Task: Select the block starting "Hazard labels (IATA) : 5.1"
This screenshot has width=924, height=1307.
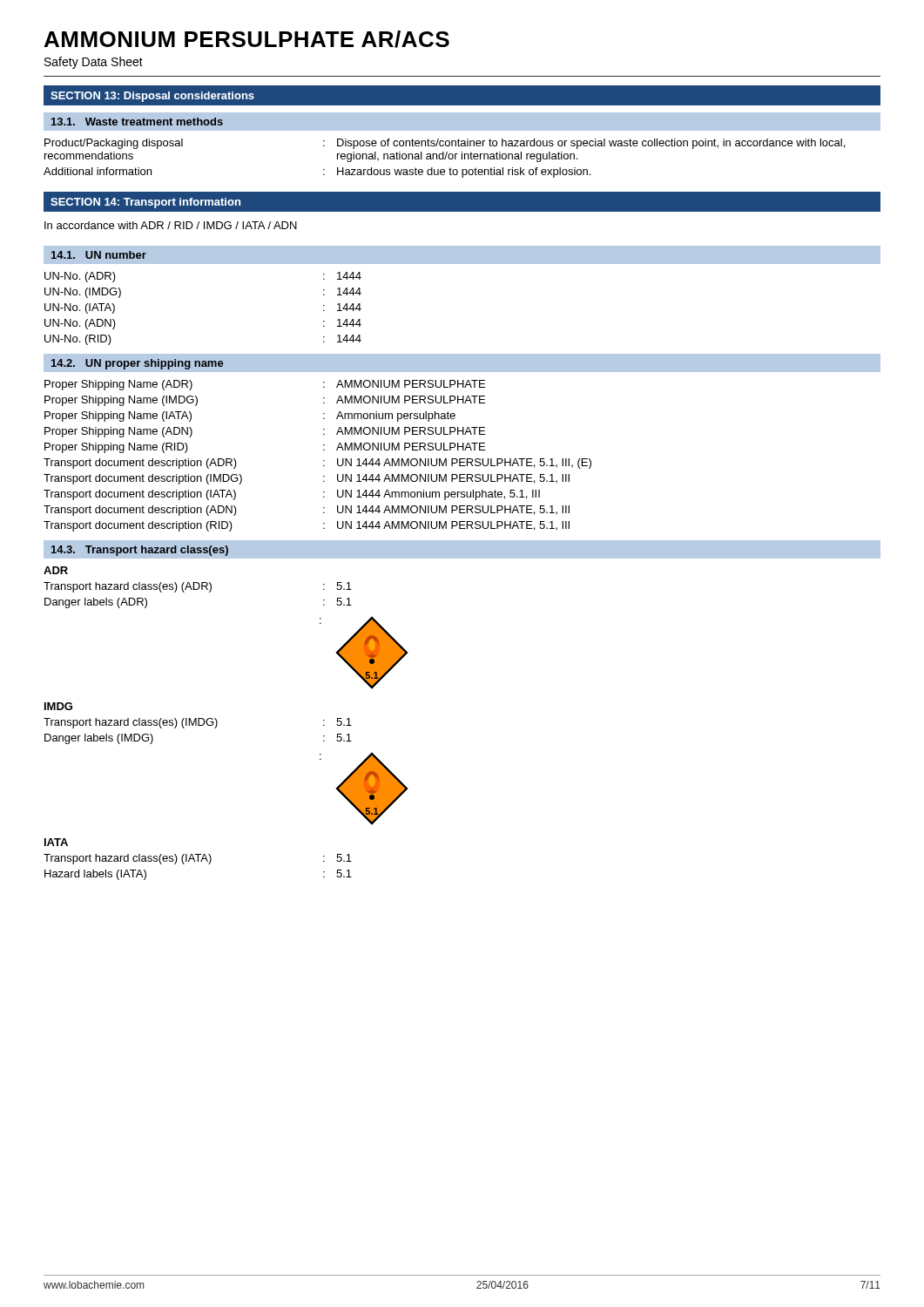Action: click(x=94, y=876)
